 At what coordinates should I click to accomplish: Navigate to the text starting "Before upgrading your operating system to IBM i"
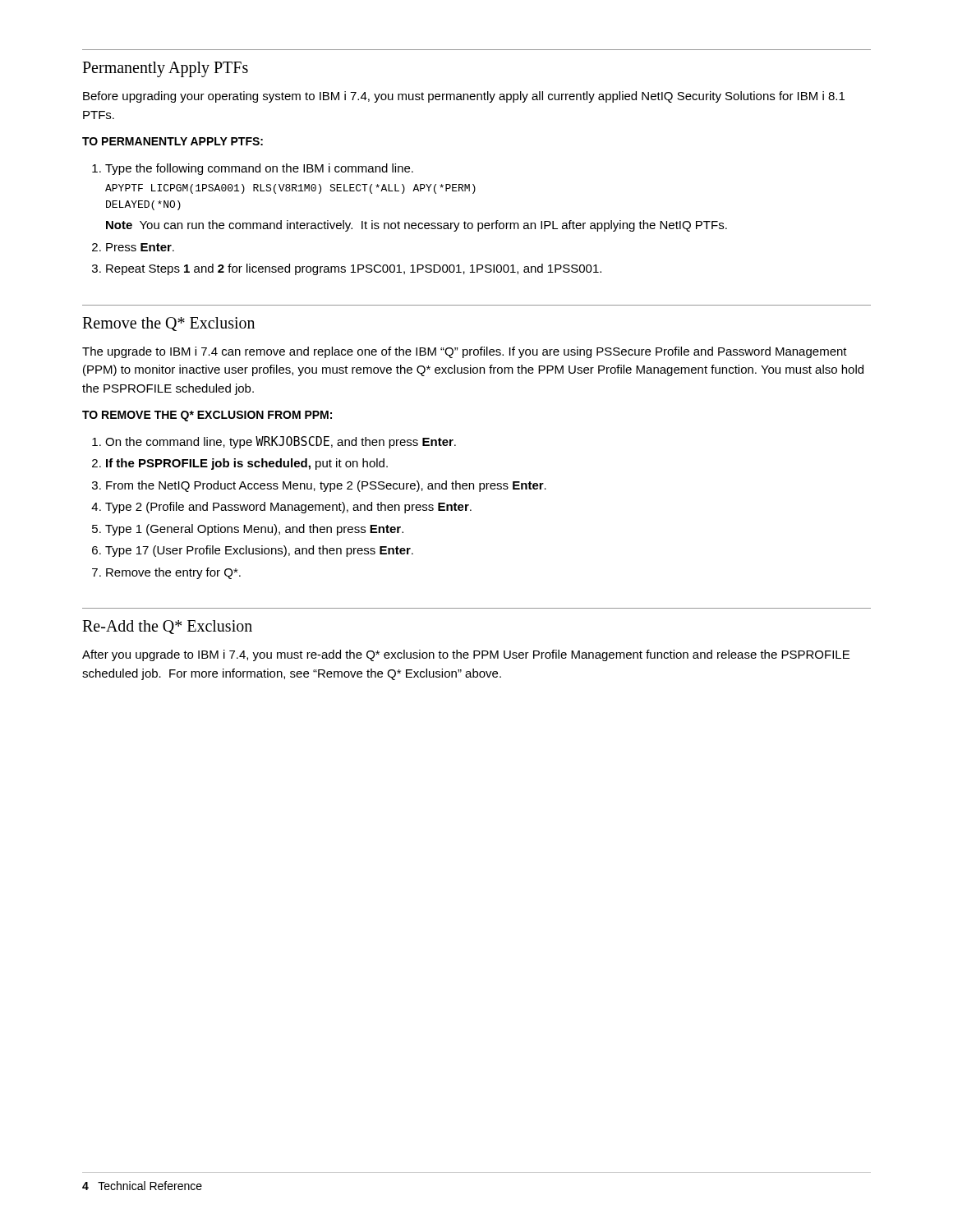tap(476, 106)
